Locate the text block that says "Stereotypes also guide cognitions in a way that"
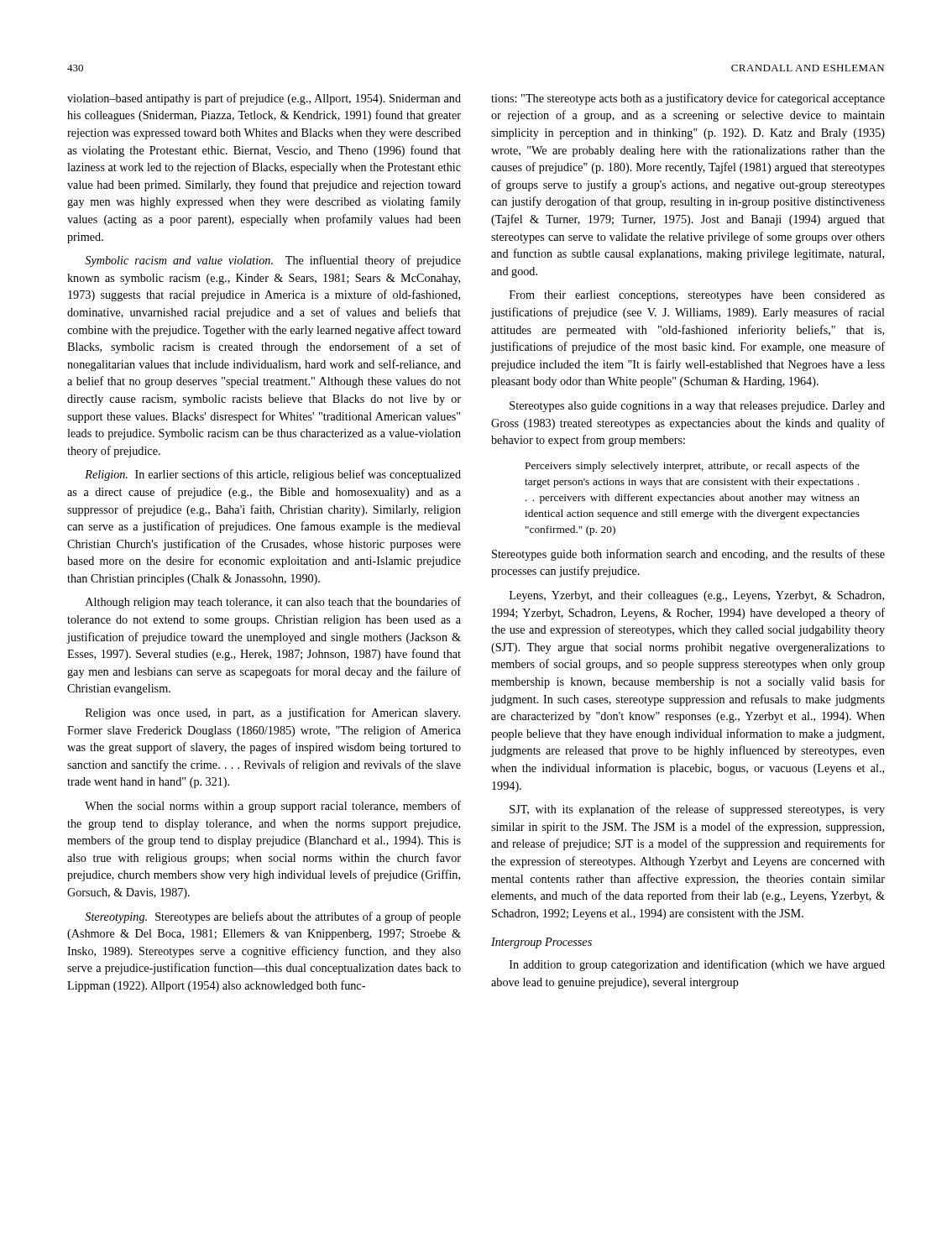 pos(688,423)
